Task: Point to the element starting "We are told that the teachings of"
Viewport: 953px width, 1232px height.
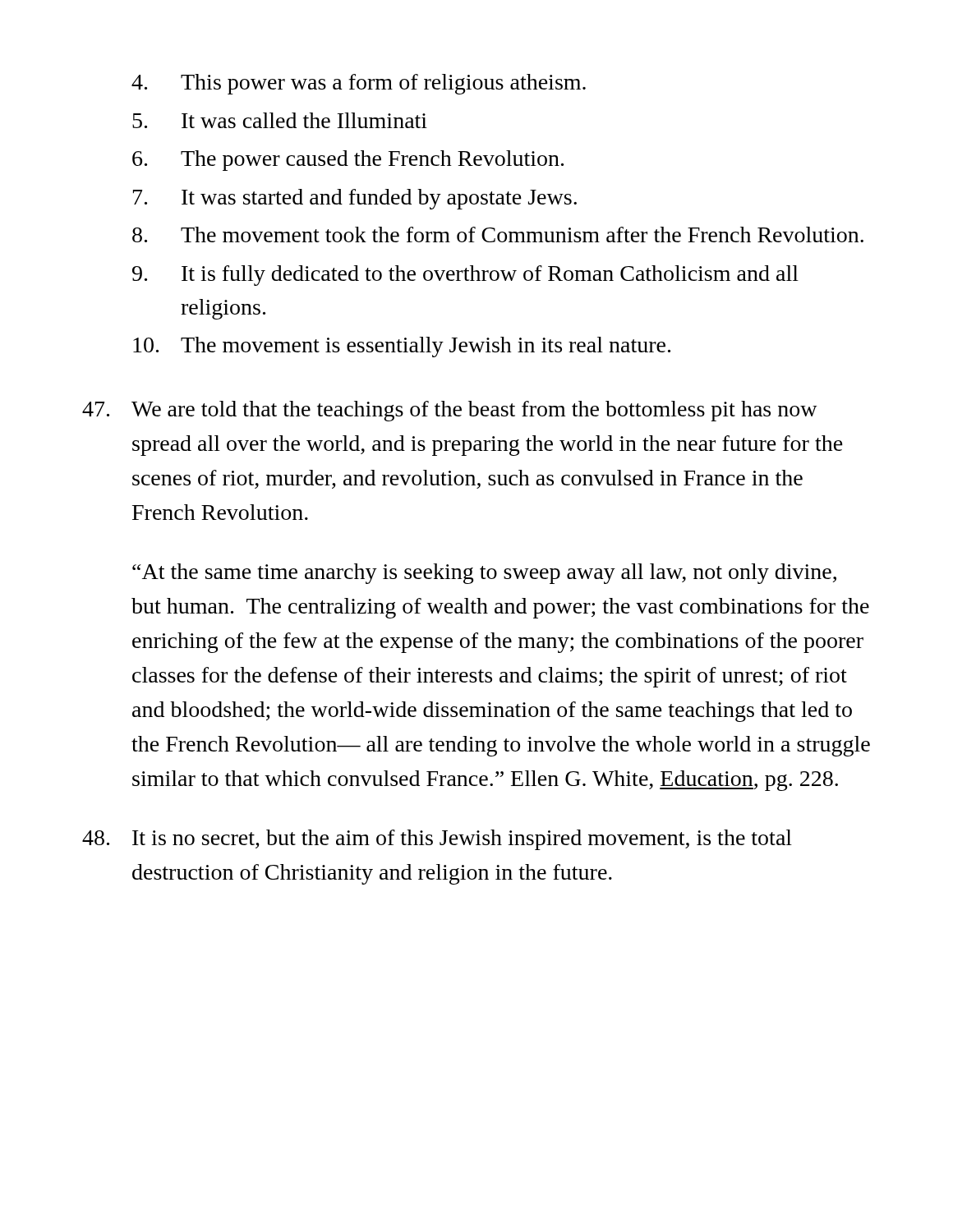Action: [x=476, y=461]
